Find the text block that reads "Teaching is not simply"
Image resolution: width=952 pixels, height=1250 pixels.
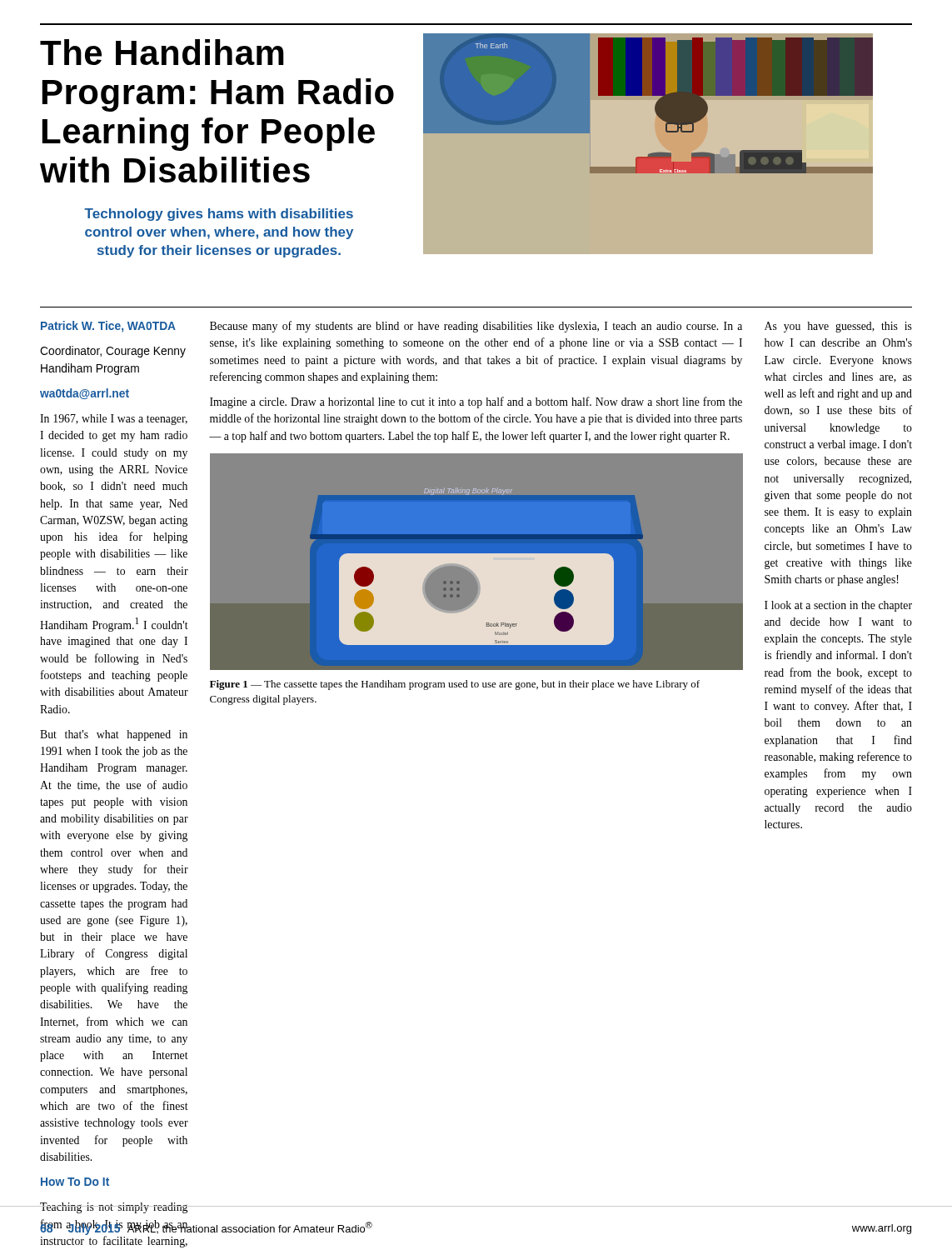point(114,1225)
